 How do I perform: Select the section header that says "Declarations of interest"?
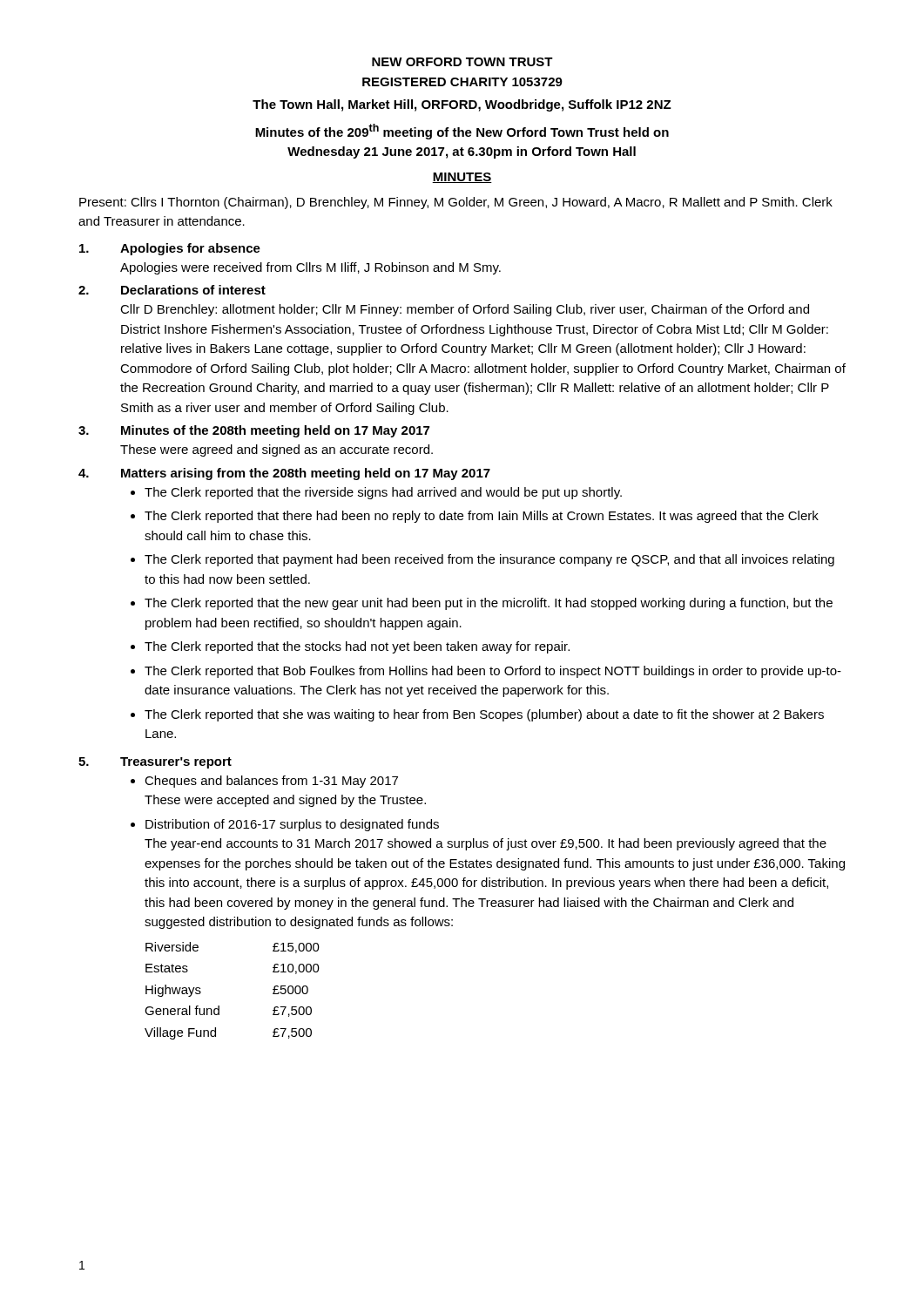click(193, 290)
